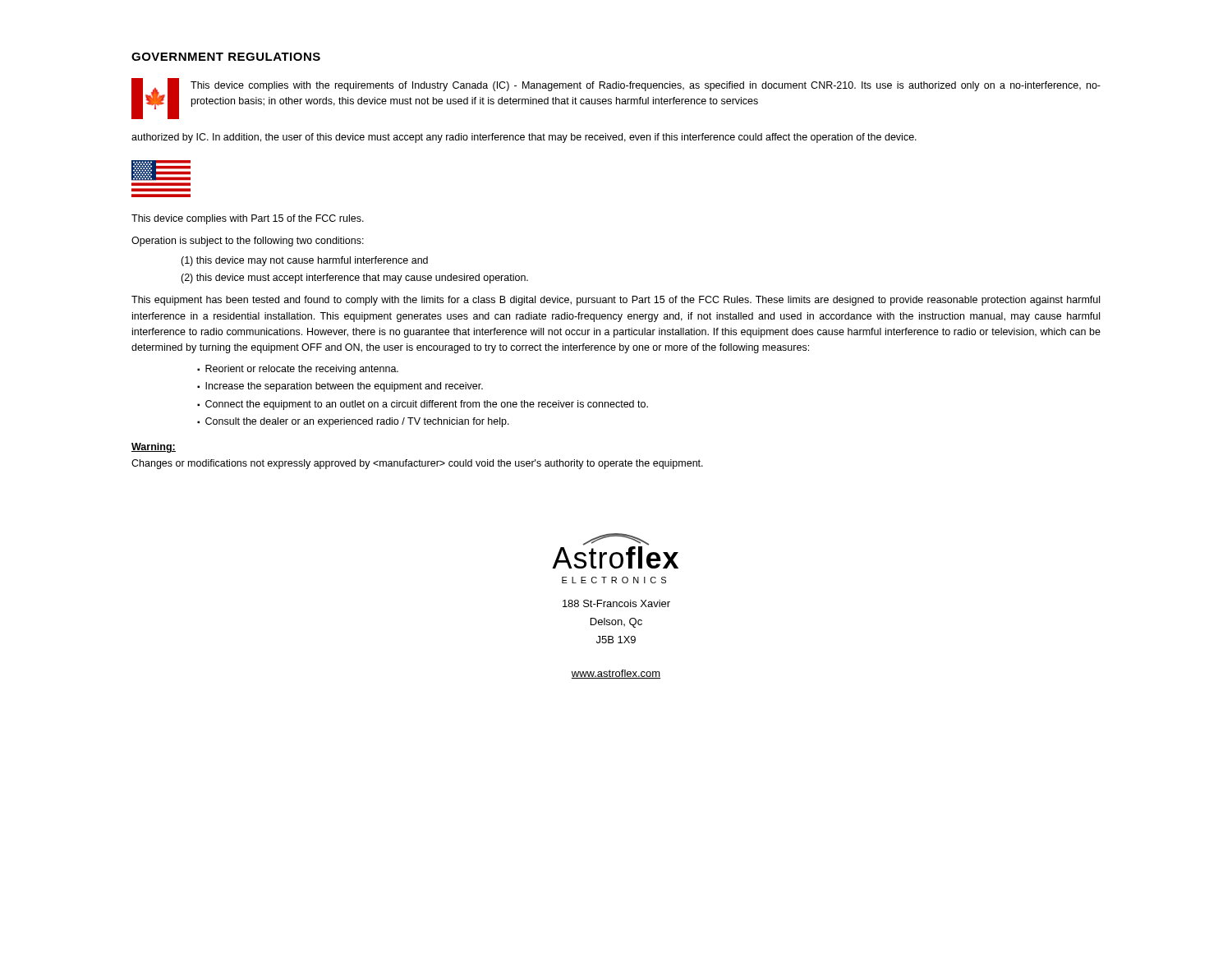Navigate to the passage starting "This device complies with the requirements"
Viewport: 1232px width, 953px height.
[646, 93]
